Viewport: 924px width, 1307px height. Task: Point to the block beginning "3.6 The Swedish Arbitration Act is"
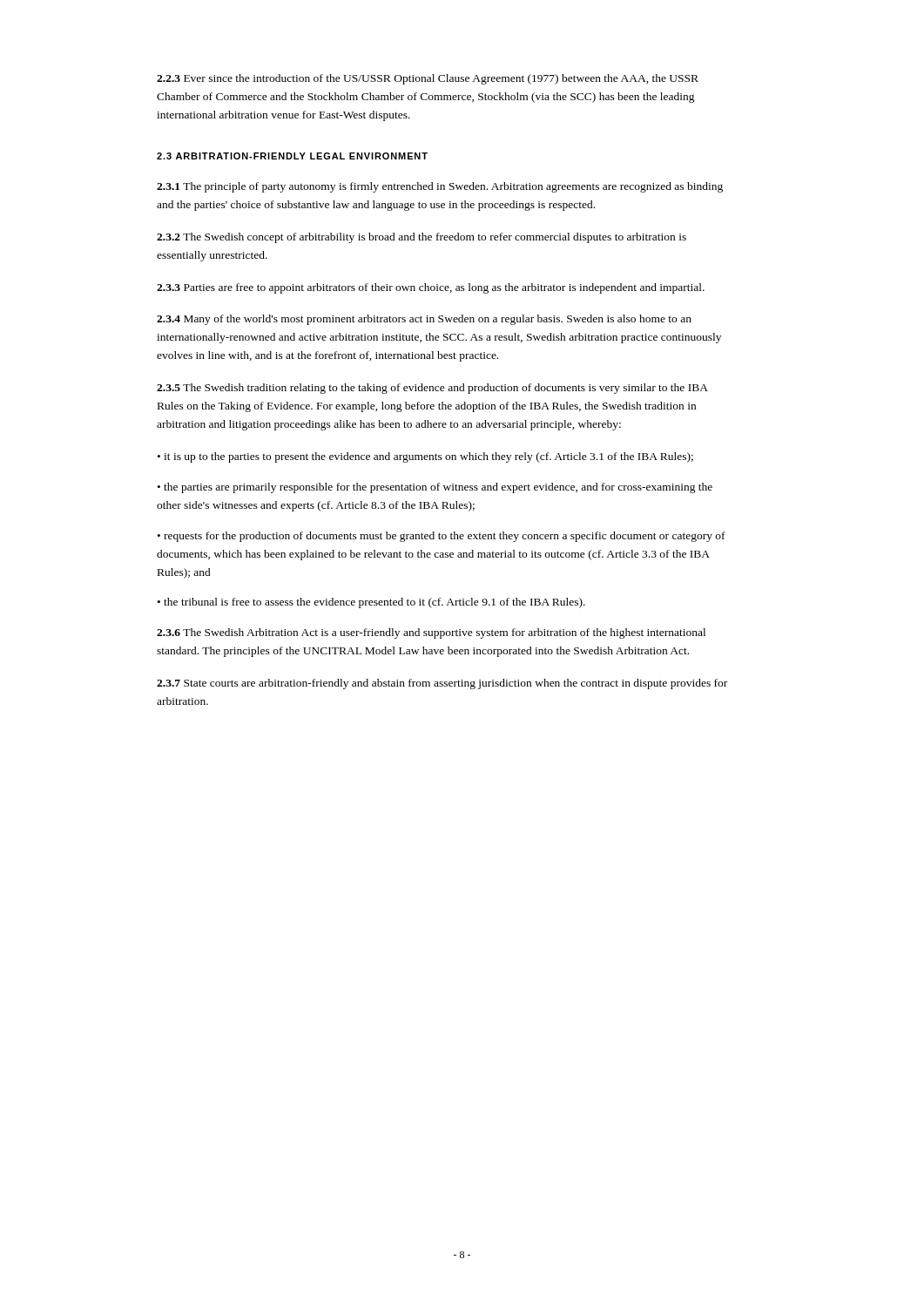431,642
